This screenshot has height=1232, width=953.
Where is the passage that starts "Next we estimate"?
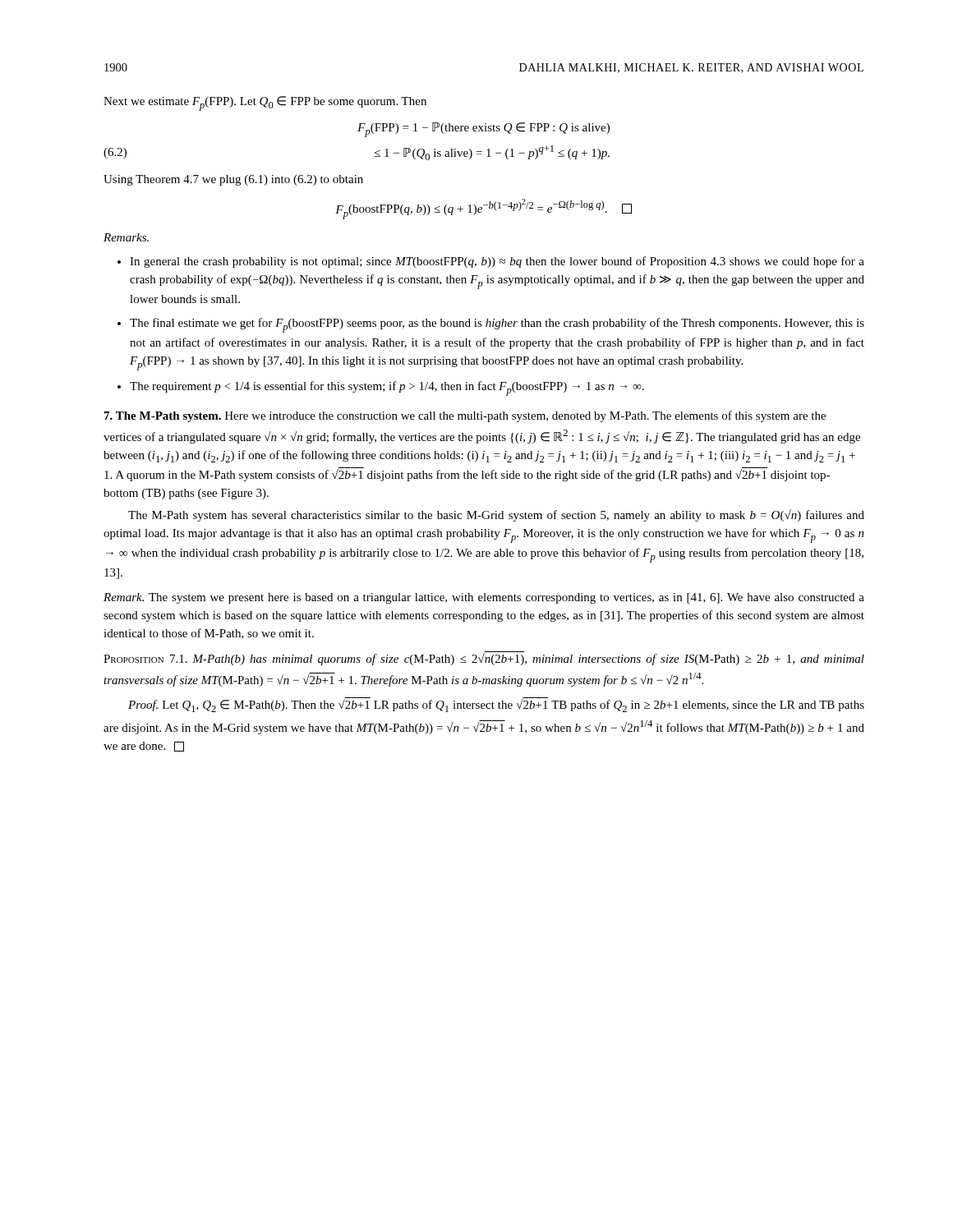tap(265, 103)
